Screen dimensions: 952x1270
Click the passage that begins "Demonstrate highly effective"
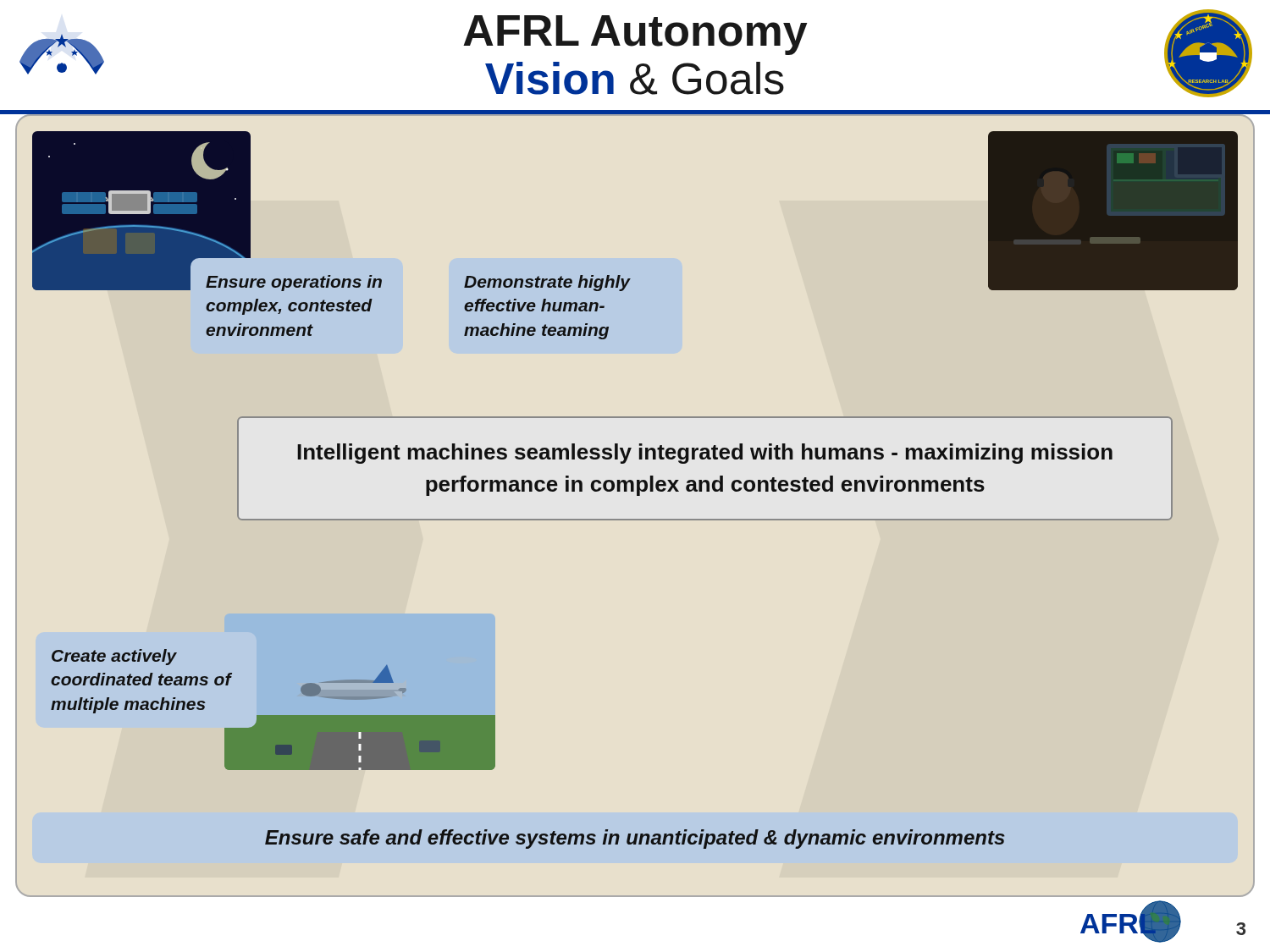[547, 305]
